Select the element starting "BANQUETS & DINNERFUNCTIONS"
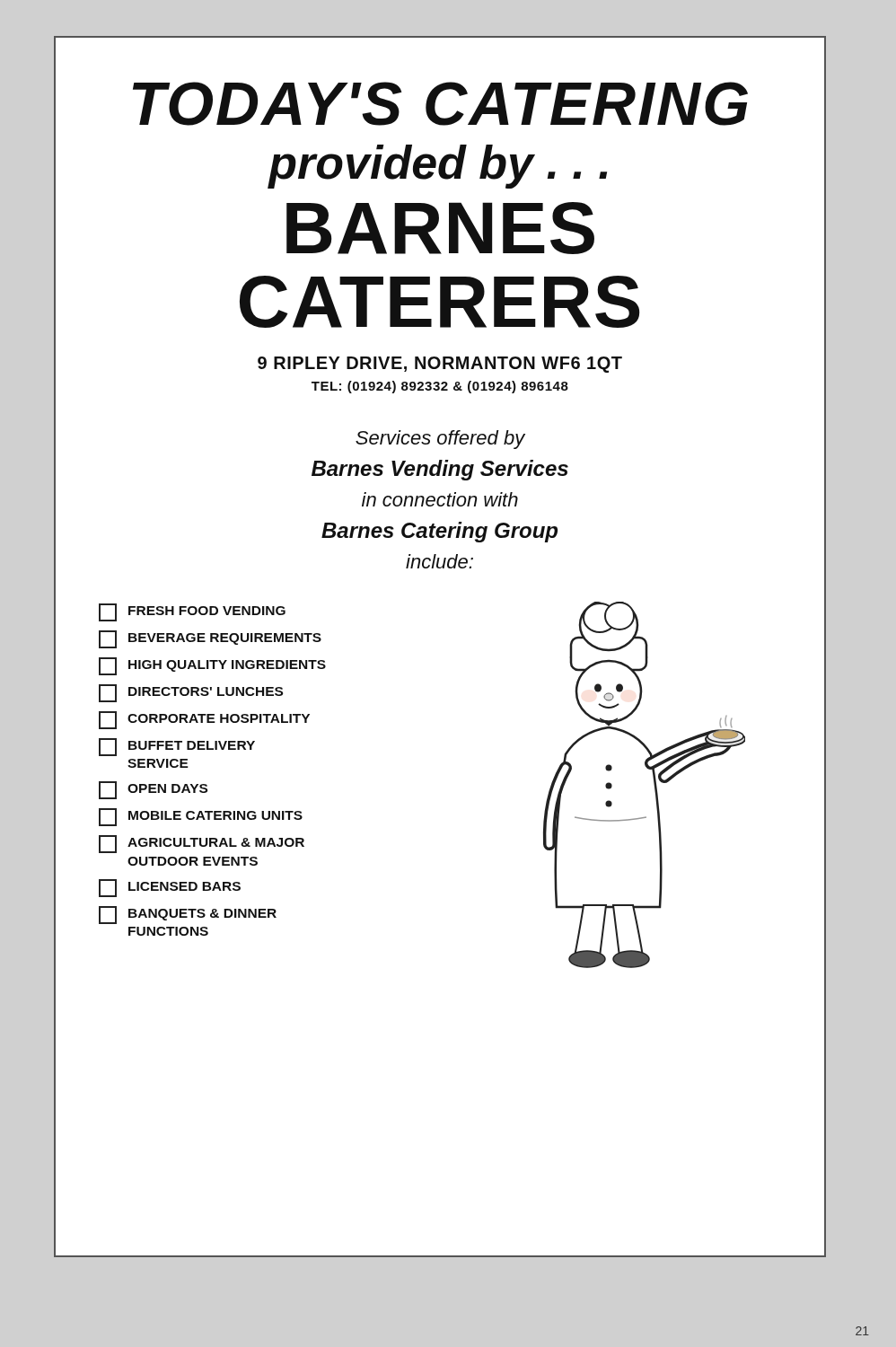 (188, 922)
